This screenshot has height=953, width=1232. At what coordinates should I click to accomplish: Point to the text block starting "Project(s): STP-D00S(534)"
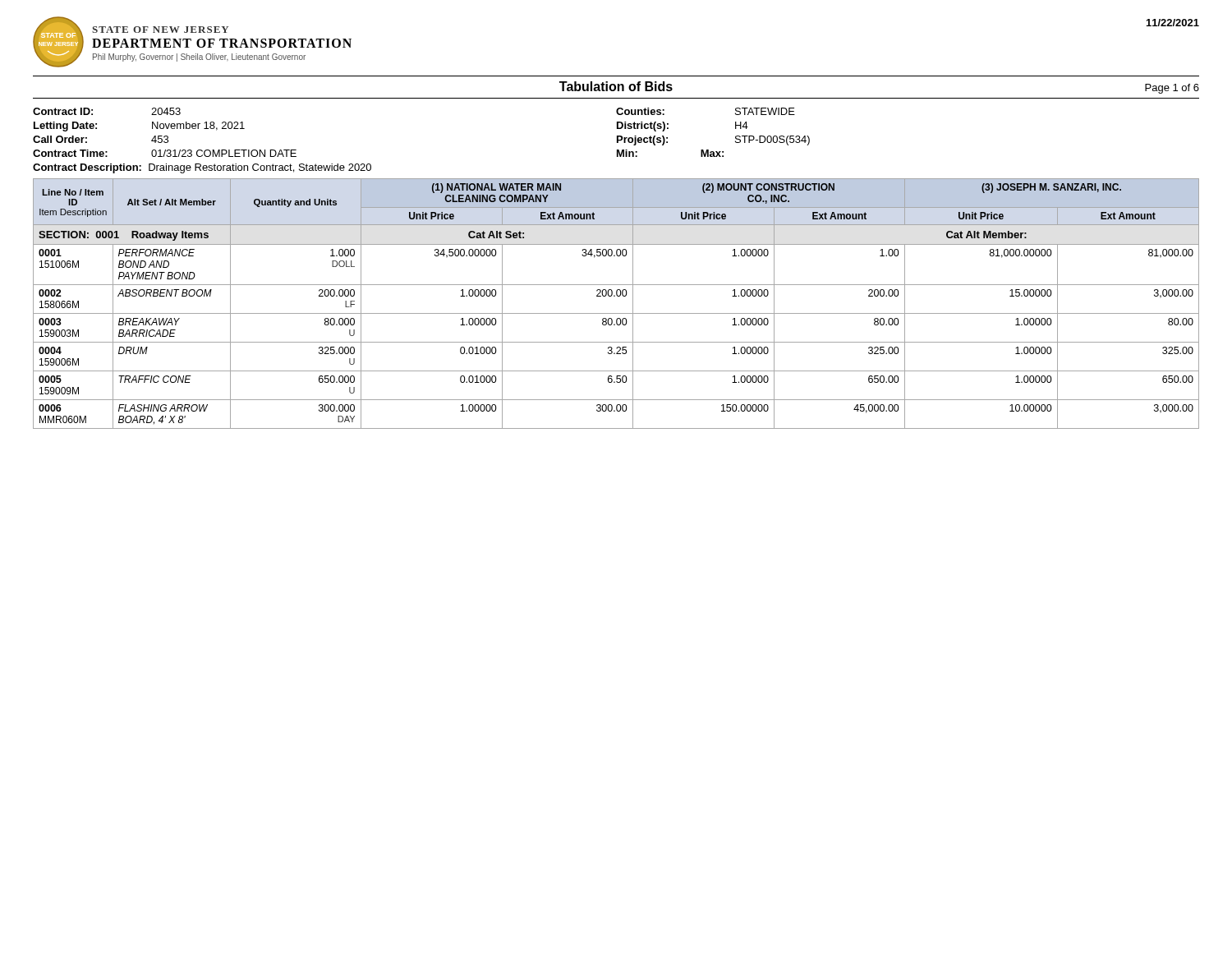pyautogui.click(x=713, y=139)
